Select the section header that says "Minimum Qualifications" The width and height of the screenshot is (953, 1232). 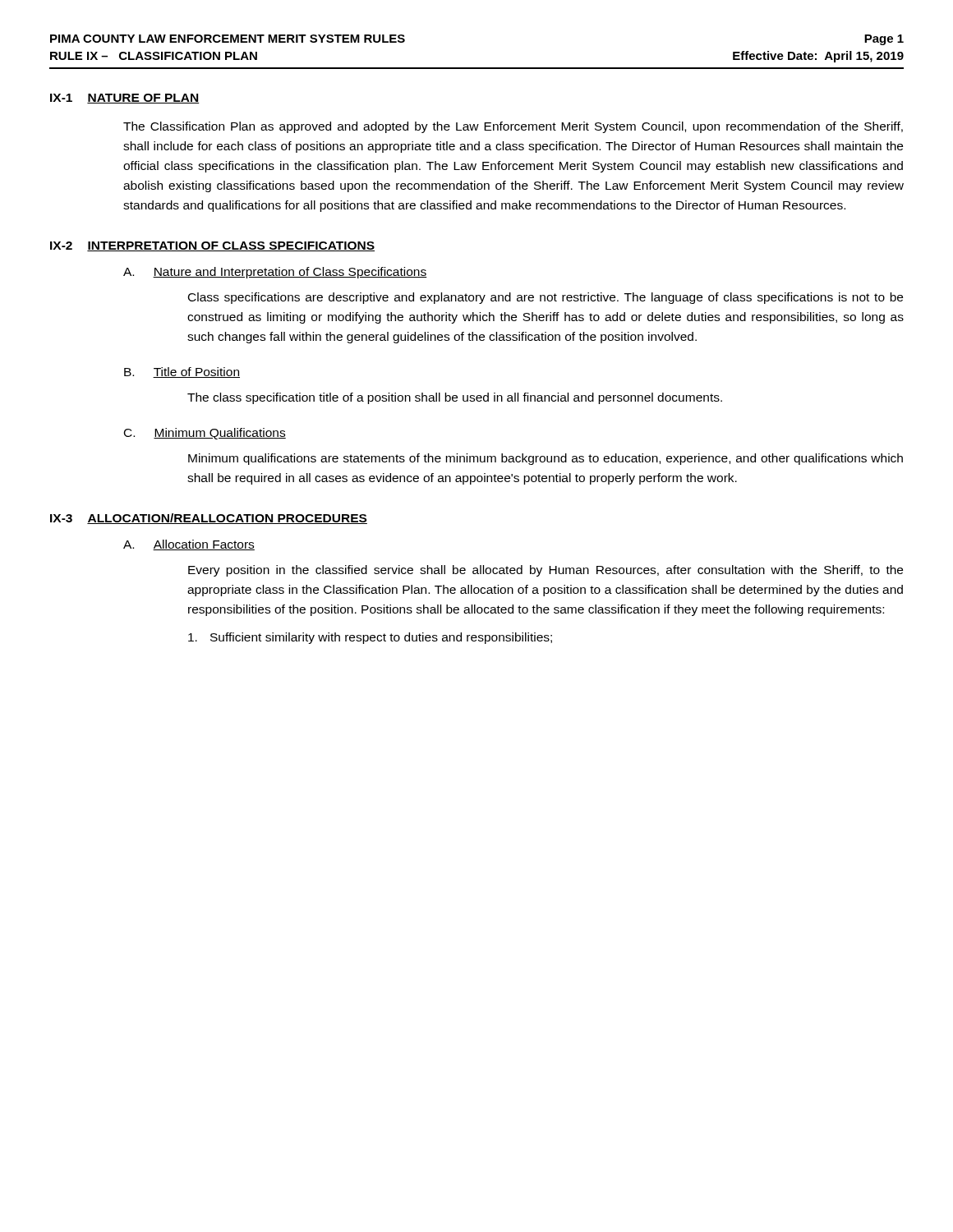coord(220,433)
